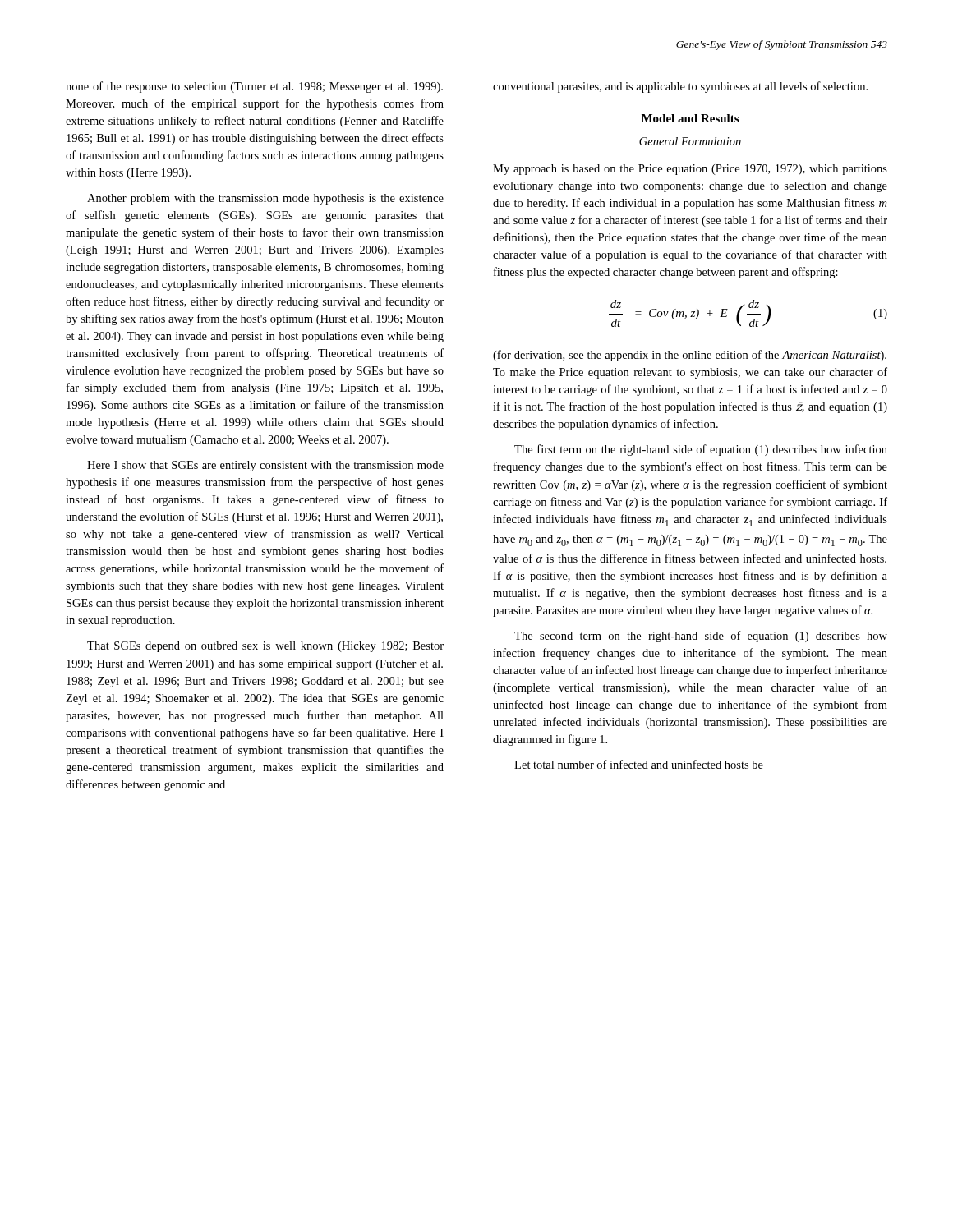Find the element starting "The first term on the right-hand side"
The height and width of the screenshot is (1232, 953).
[x=690, y=530]
